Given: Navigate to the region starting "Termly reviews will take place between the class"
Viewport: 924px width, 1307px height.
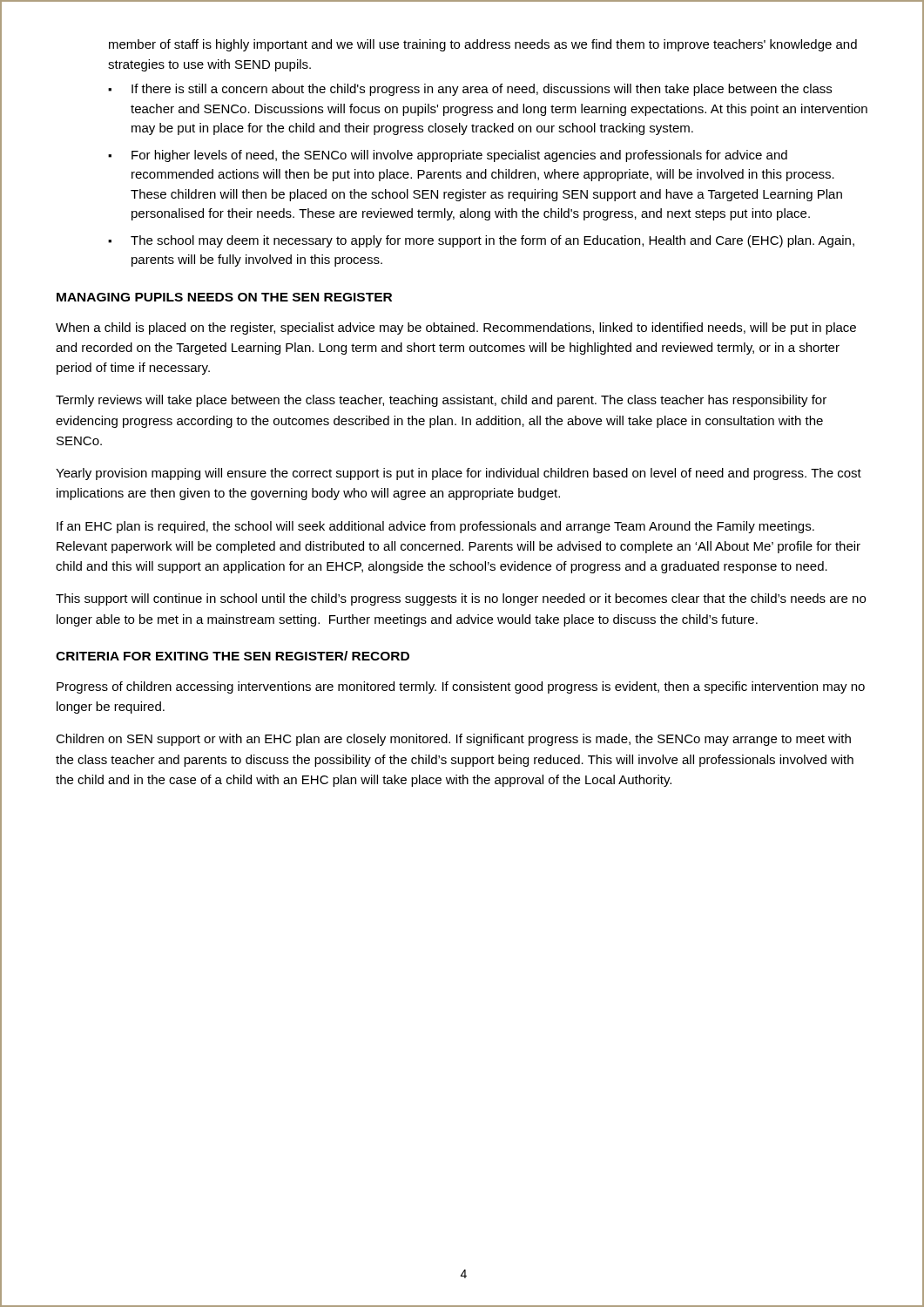Looking at the screenshot, I should point(441,420).
